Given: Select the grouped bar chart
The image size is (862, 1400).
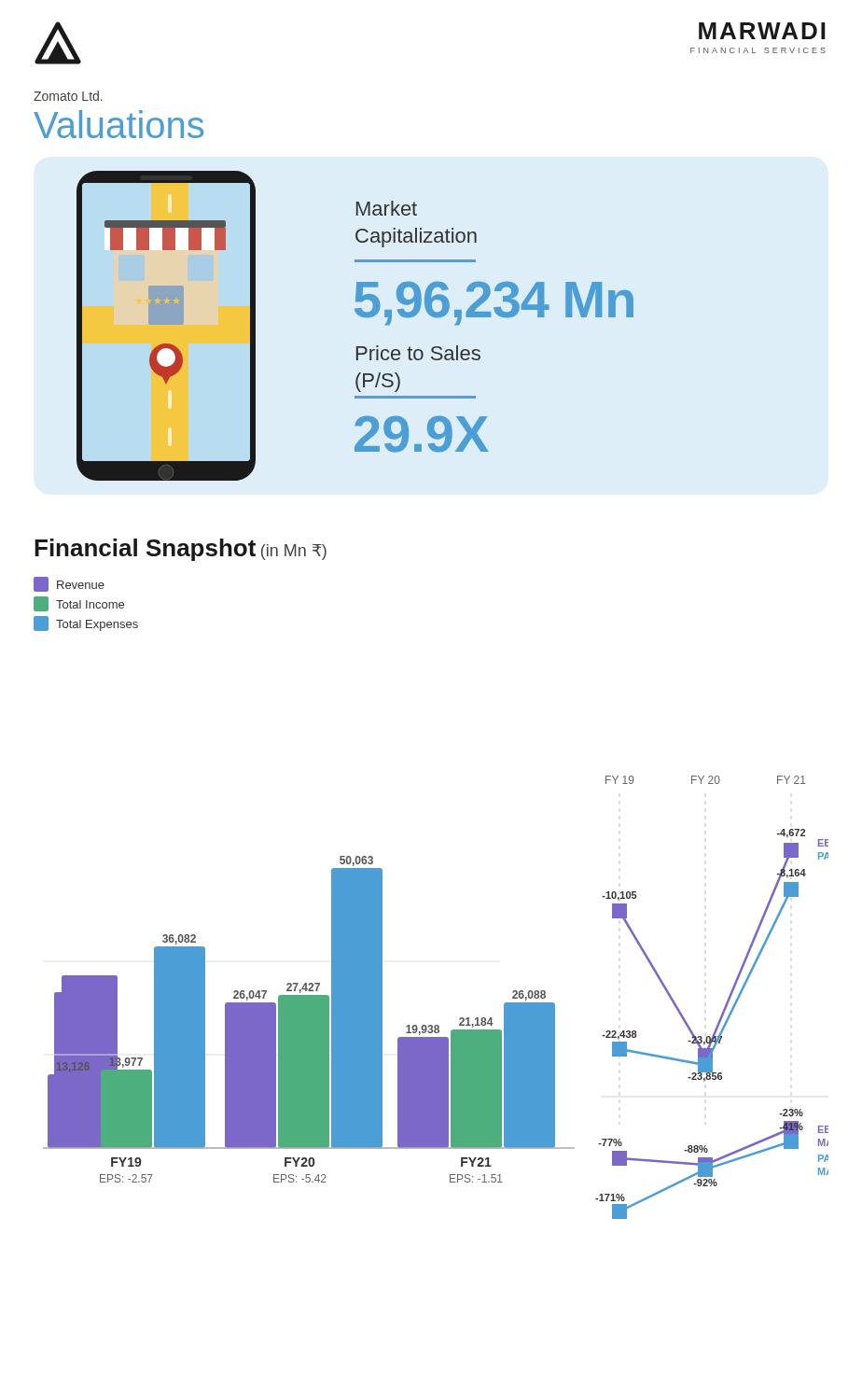Looking at the screenshot, I should tap(431, 985).
